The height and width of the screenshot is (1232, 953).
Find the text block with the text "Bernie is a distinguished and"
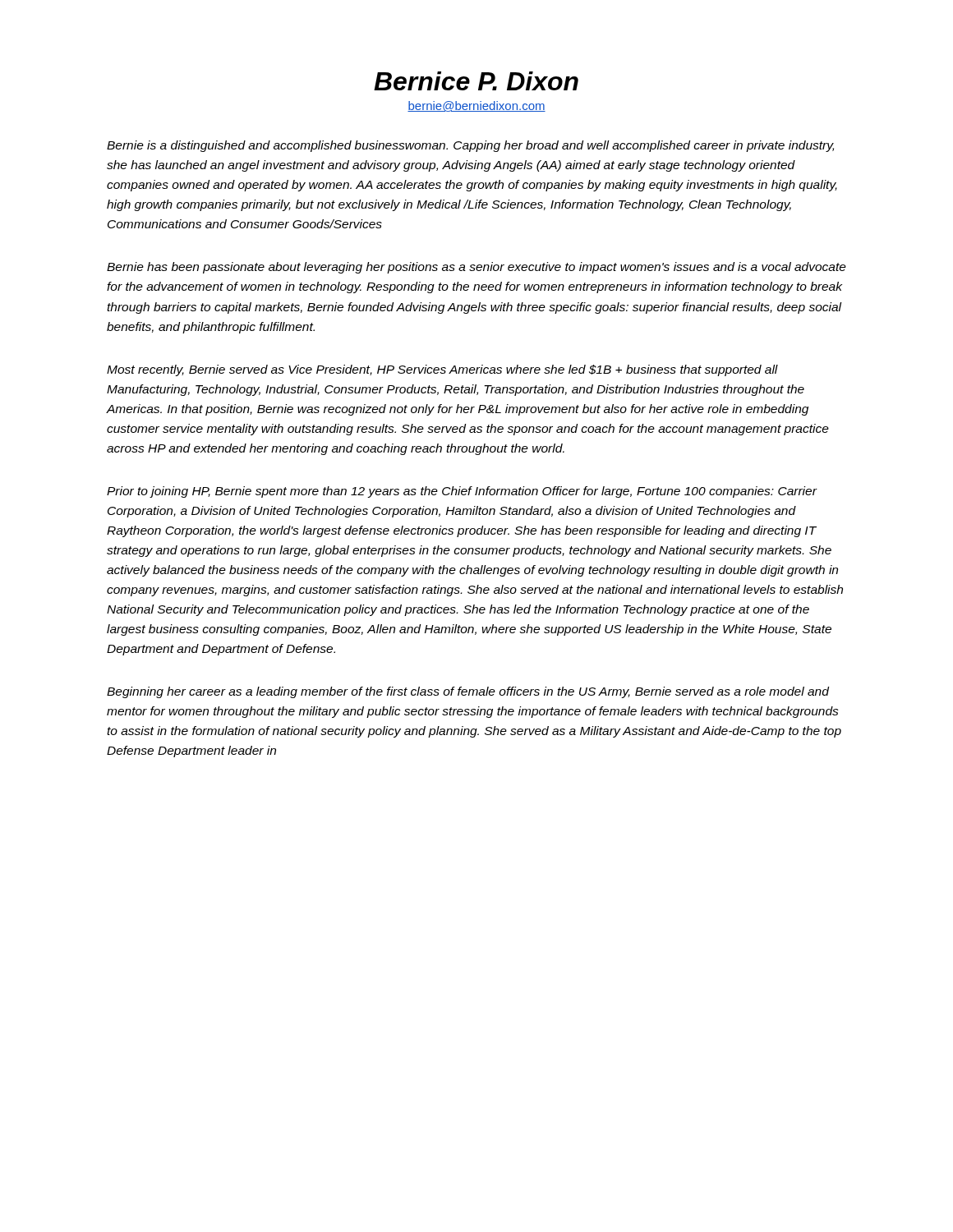click(473, 185)
